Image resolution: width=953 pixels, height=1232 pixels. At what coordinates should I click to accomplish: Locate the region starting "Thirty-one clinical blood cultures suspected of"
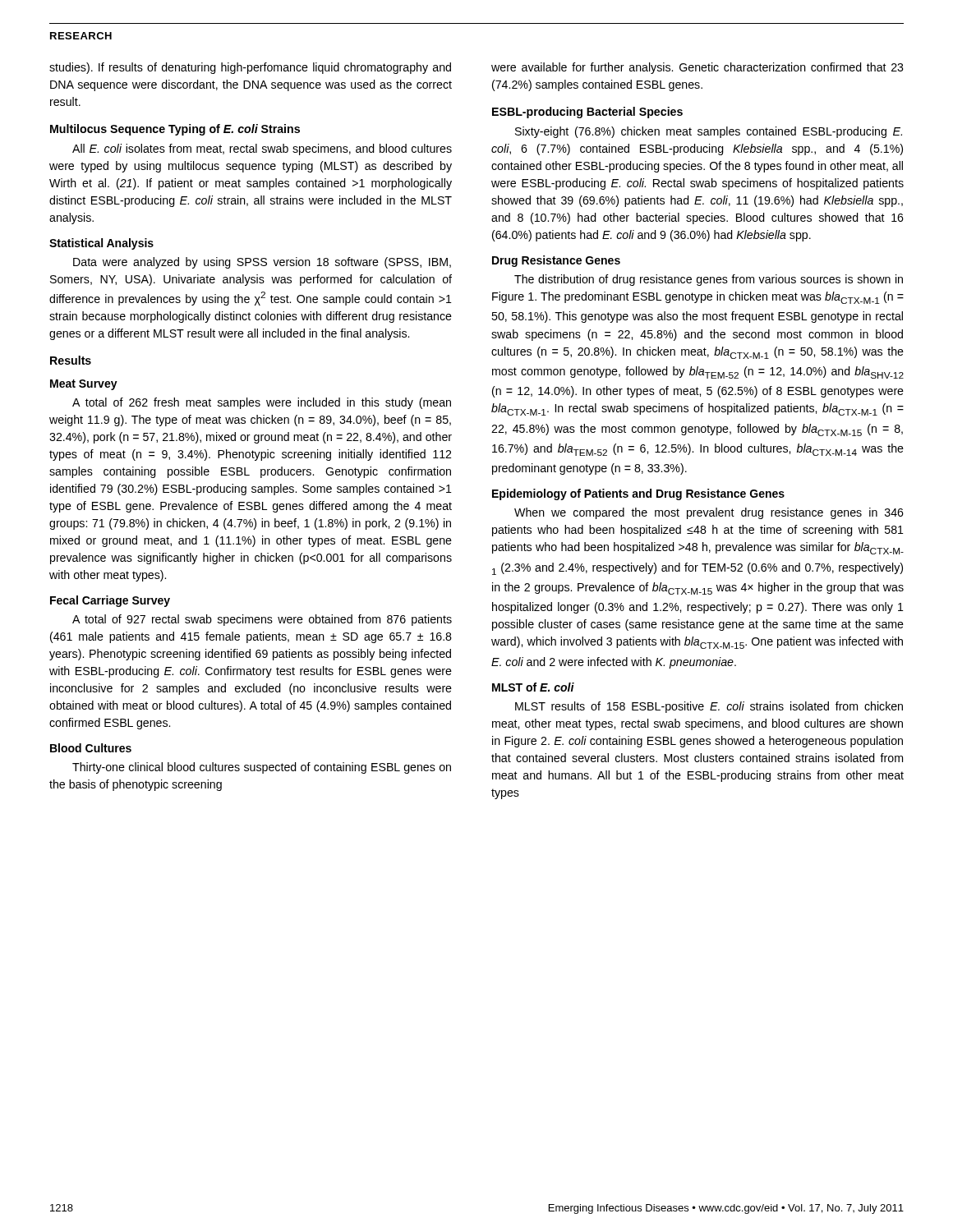[x=251, y=776]
